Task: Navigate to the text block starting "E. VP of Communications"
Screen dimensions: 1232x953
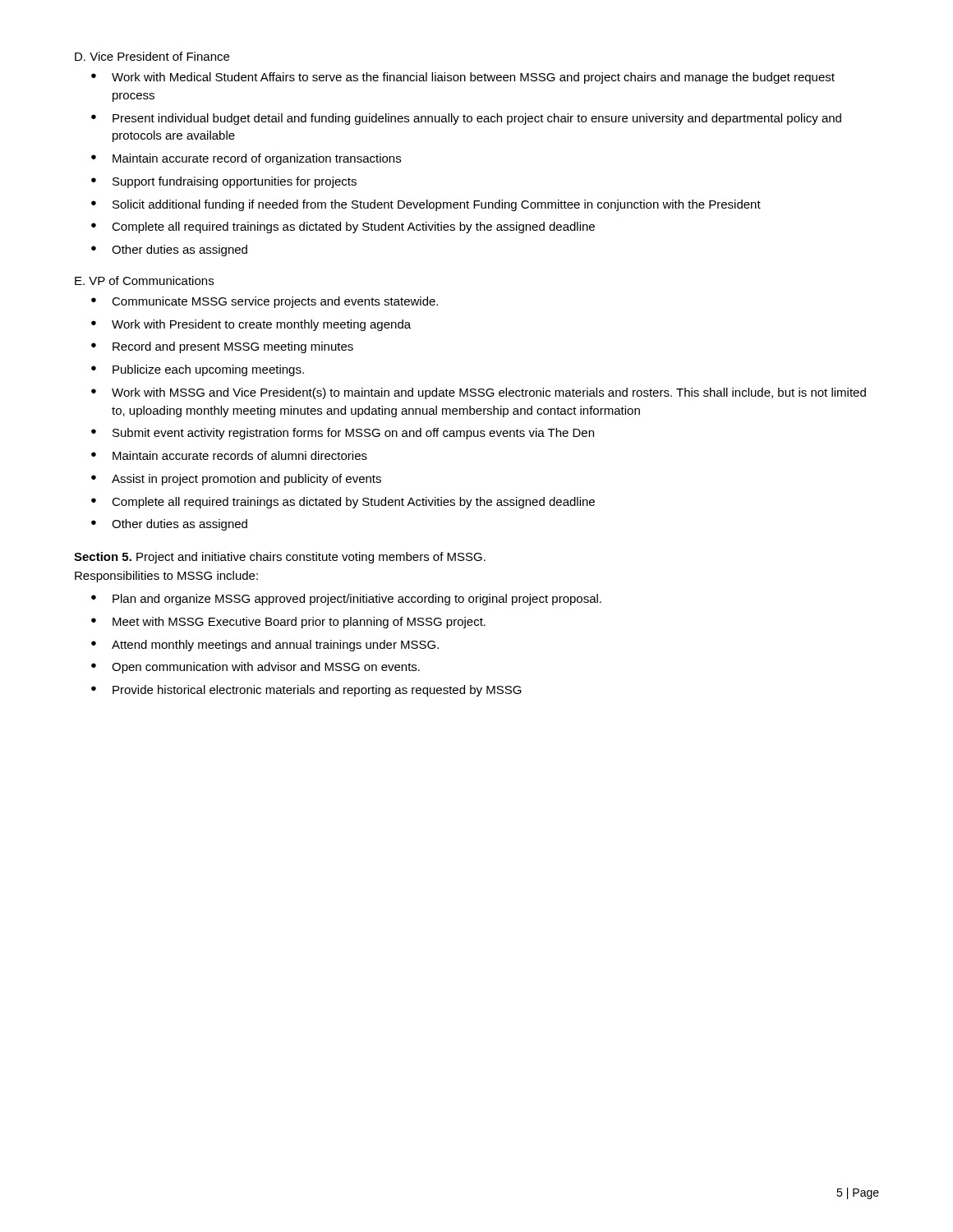Action: (x=144, y=280)
